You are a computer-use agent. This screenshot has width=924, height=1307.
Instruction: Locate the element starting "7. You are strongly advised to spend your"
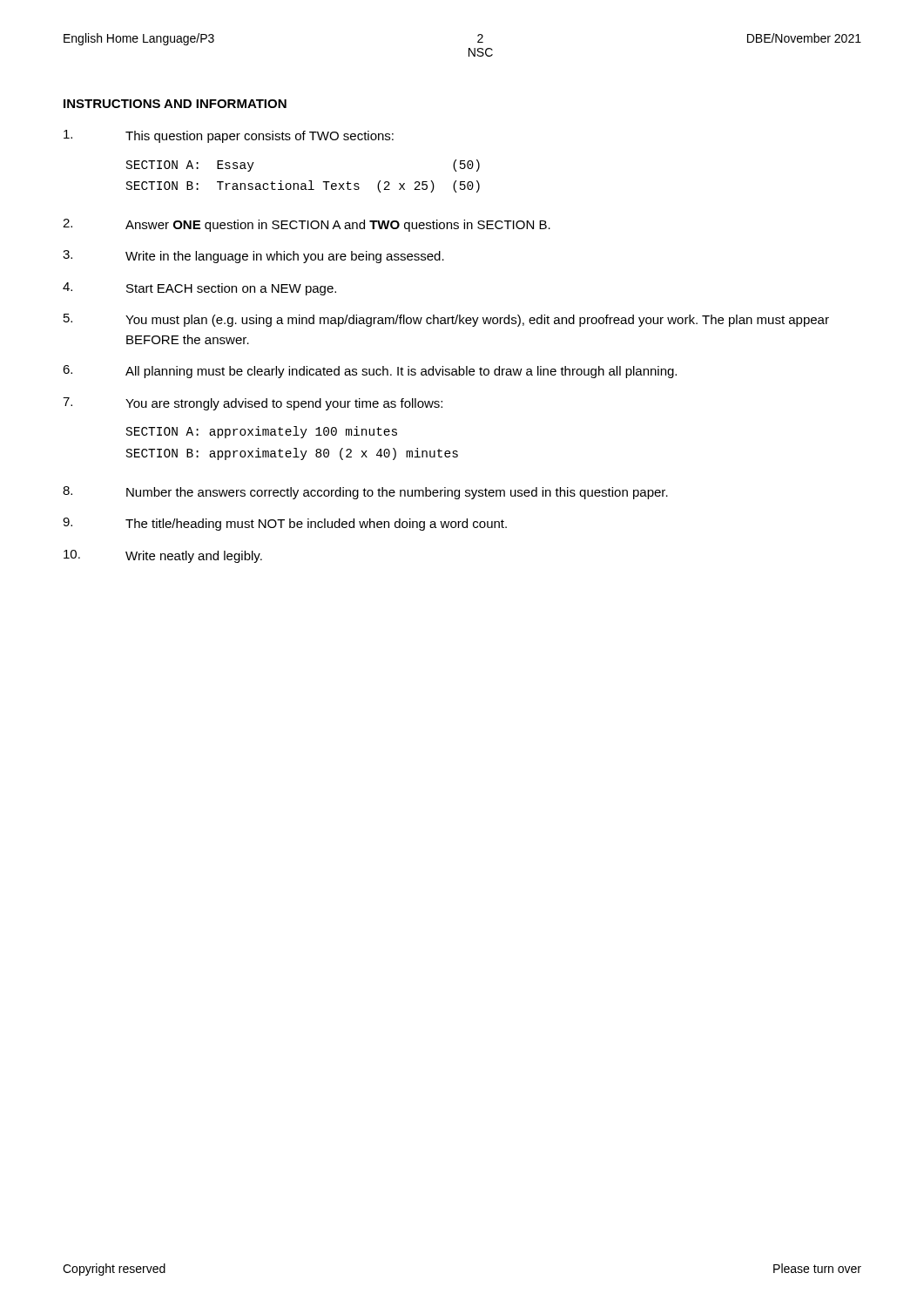coord(253,404)
